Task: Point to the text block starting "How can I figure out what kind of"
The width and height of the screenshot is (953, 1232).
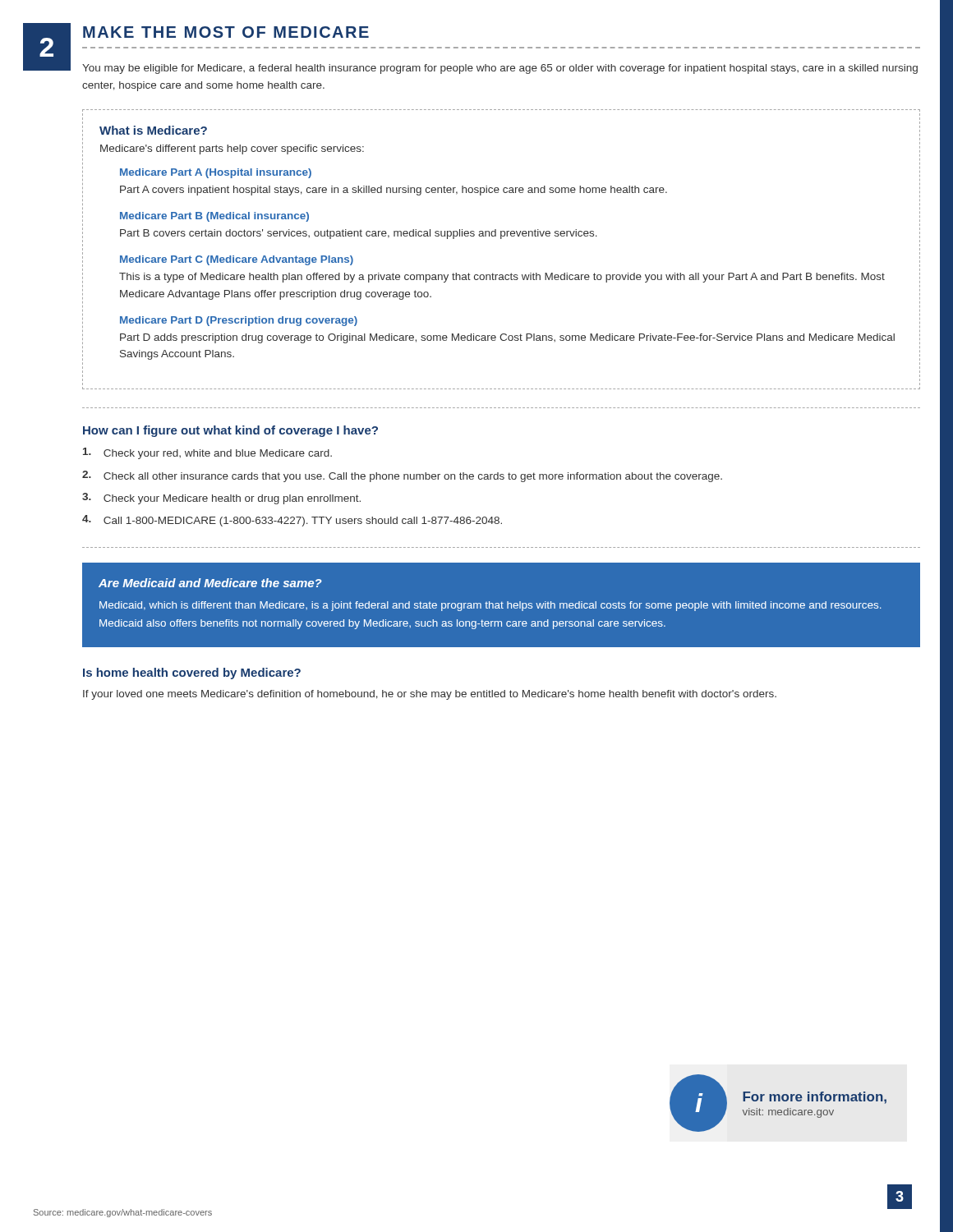Action: (x=230, y=431)
